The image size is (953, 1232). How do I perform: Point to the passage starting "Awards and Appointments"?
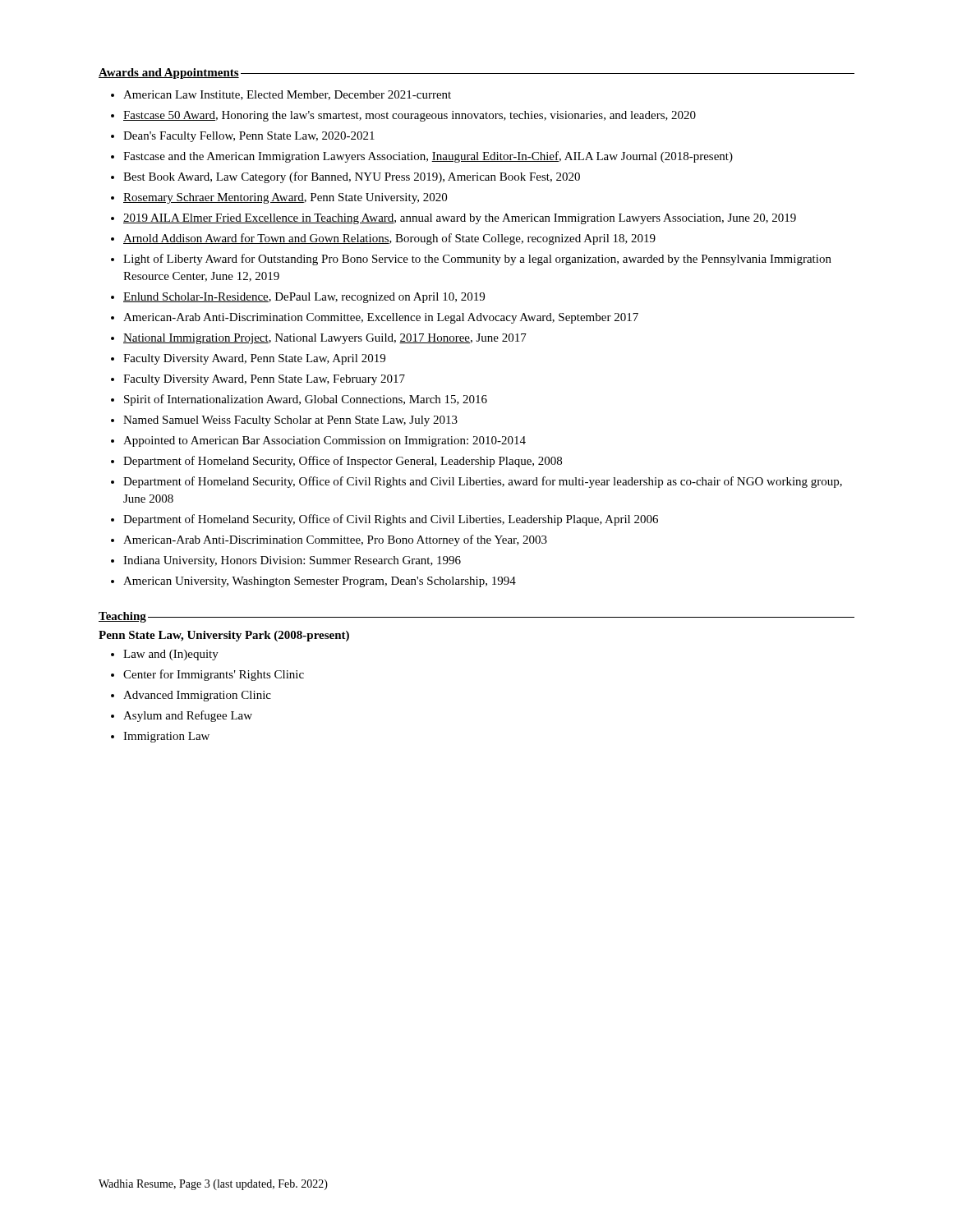[476, 73]
